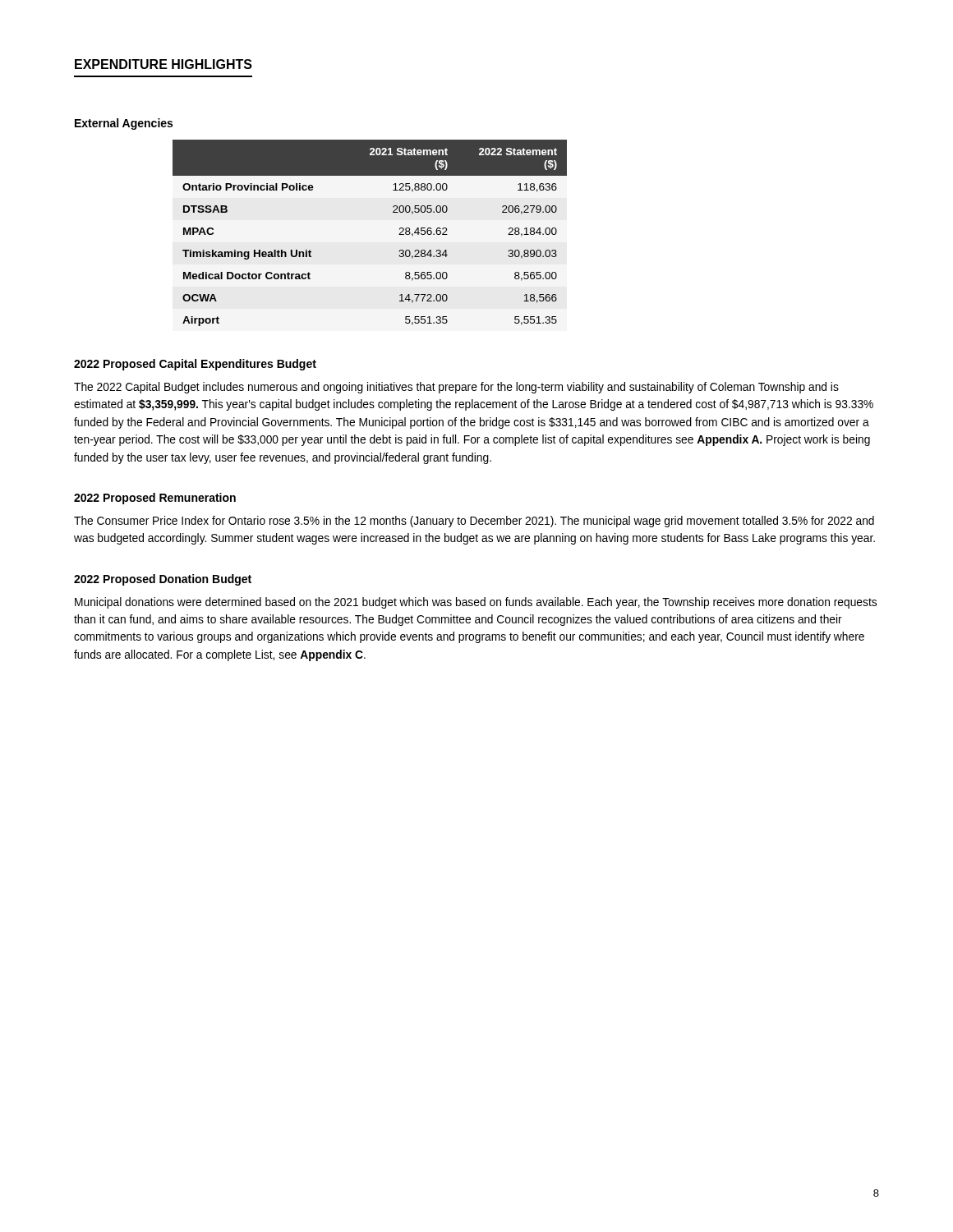Locate the text "External Agencies"
Image resolution: width=953 pixels, height=1232 pixels.
124,123
